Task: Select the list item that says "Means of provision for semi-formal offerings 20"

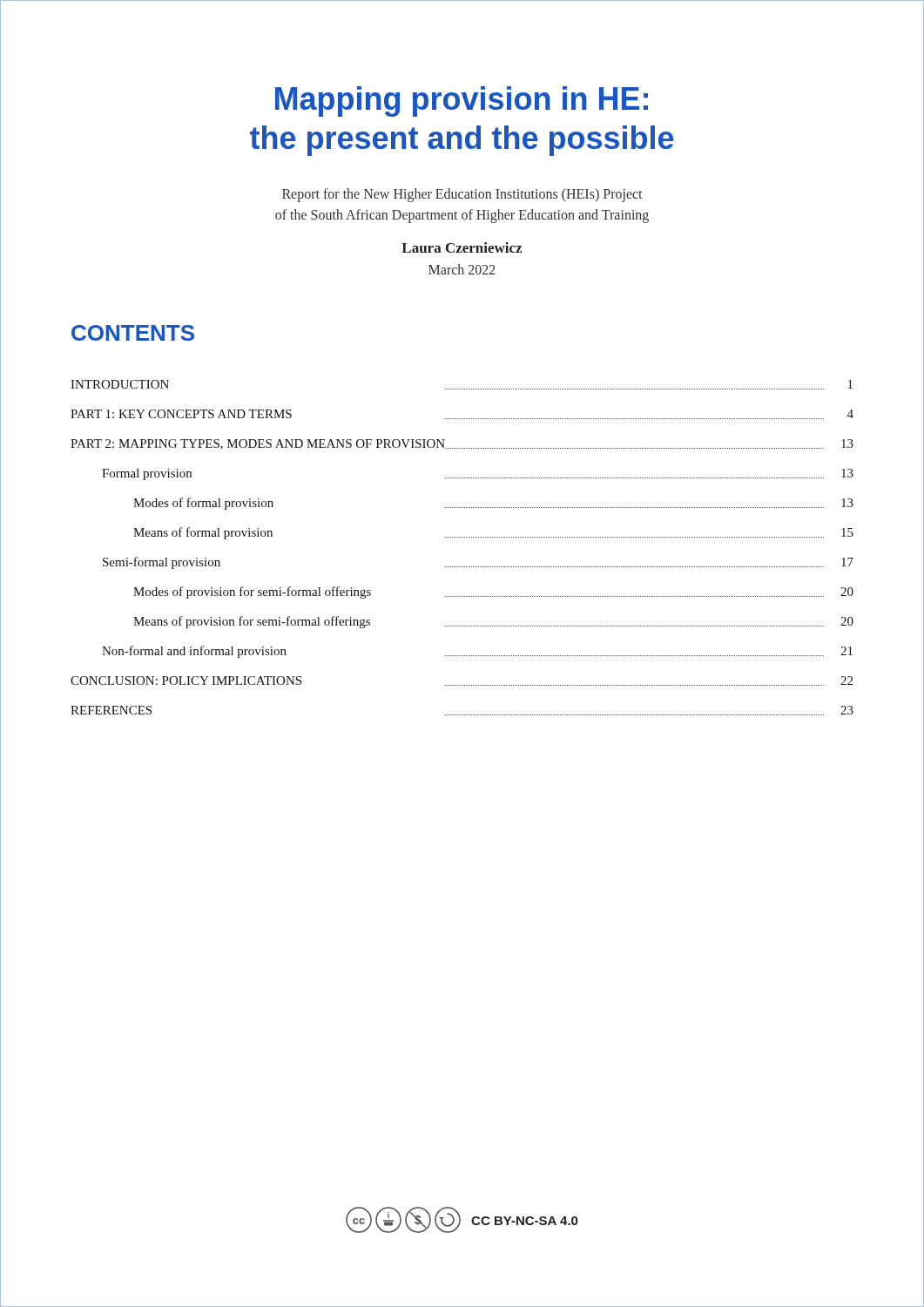Action: [x=462, y=614]
